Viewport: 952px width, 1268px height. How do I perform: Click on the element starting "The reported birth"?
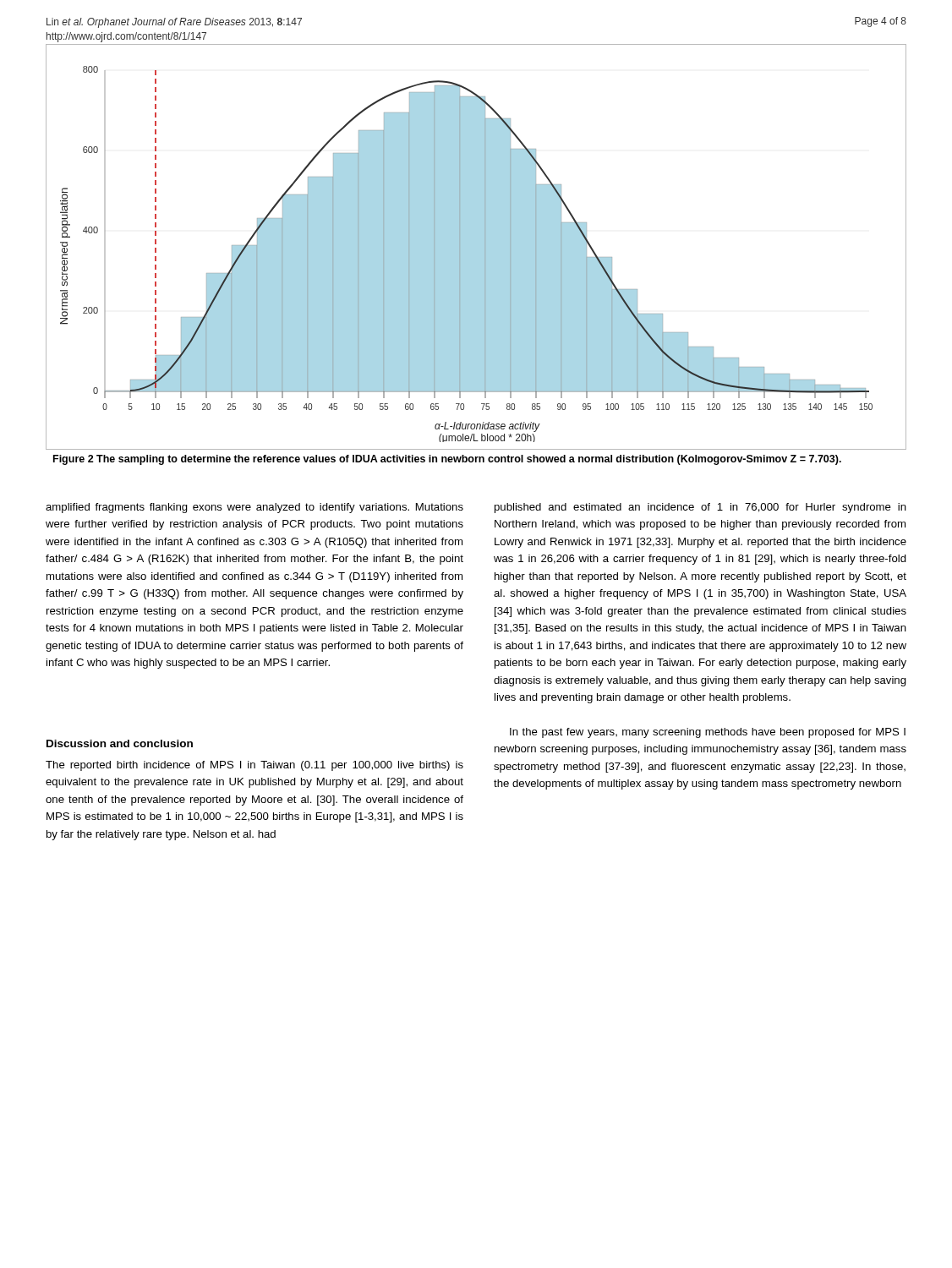255,799
